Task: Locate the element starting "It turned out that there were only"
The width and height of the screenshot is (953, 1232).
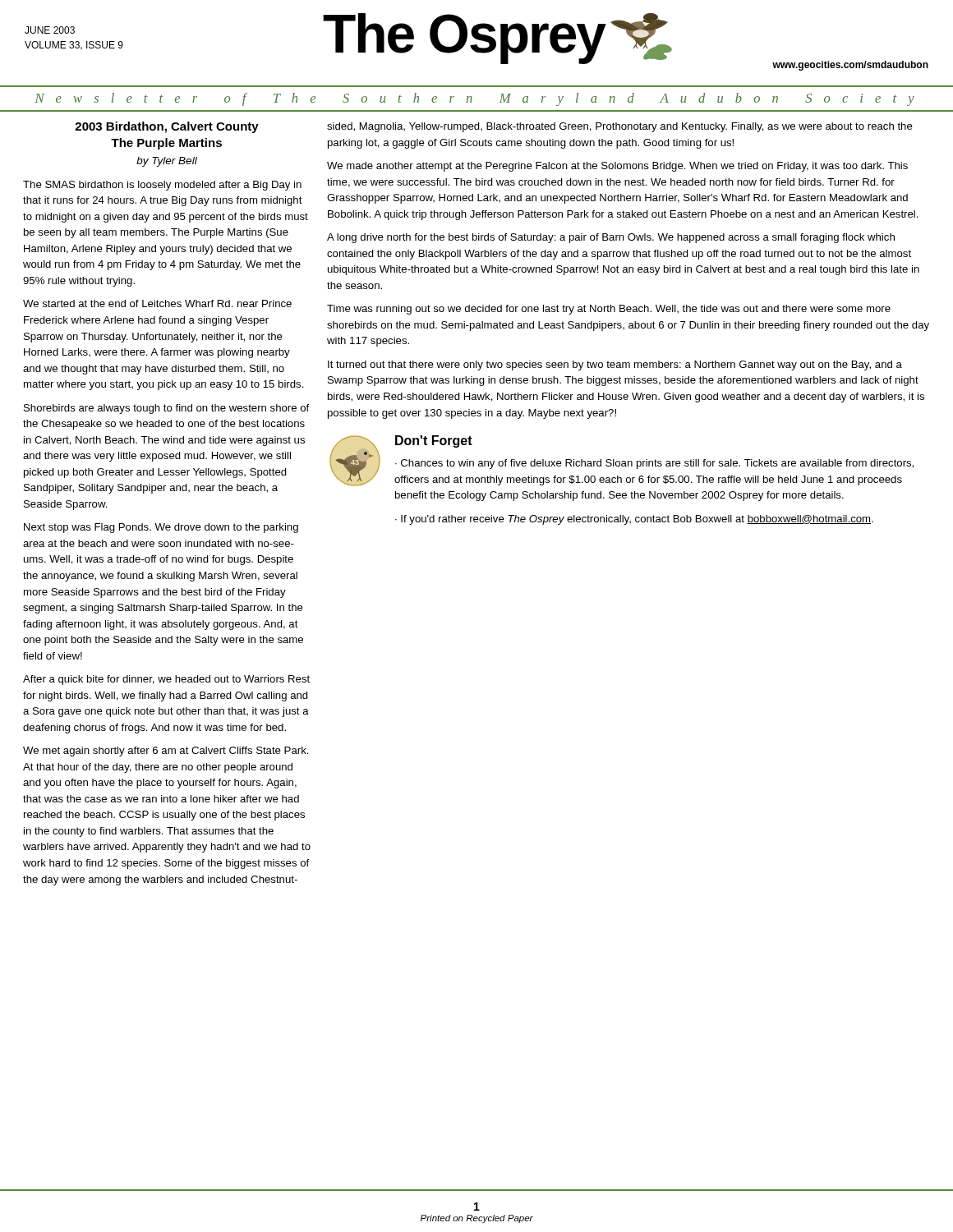Action: tap(626, 388)
